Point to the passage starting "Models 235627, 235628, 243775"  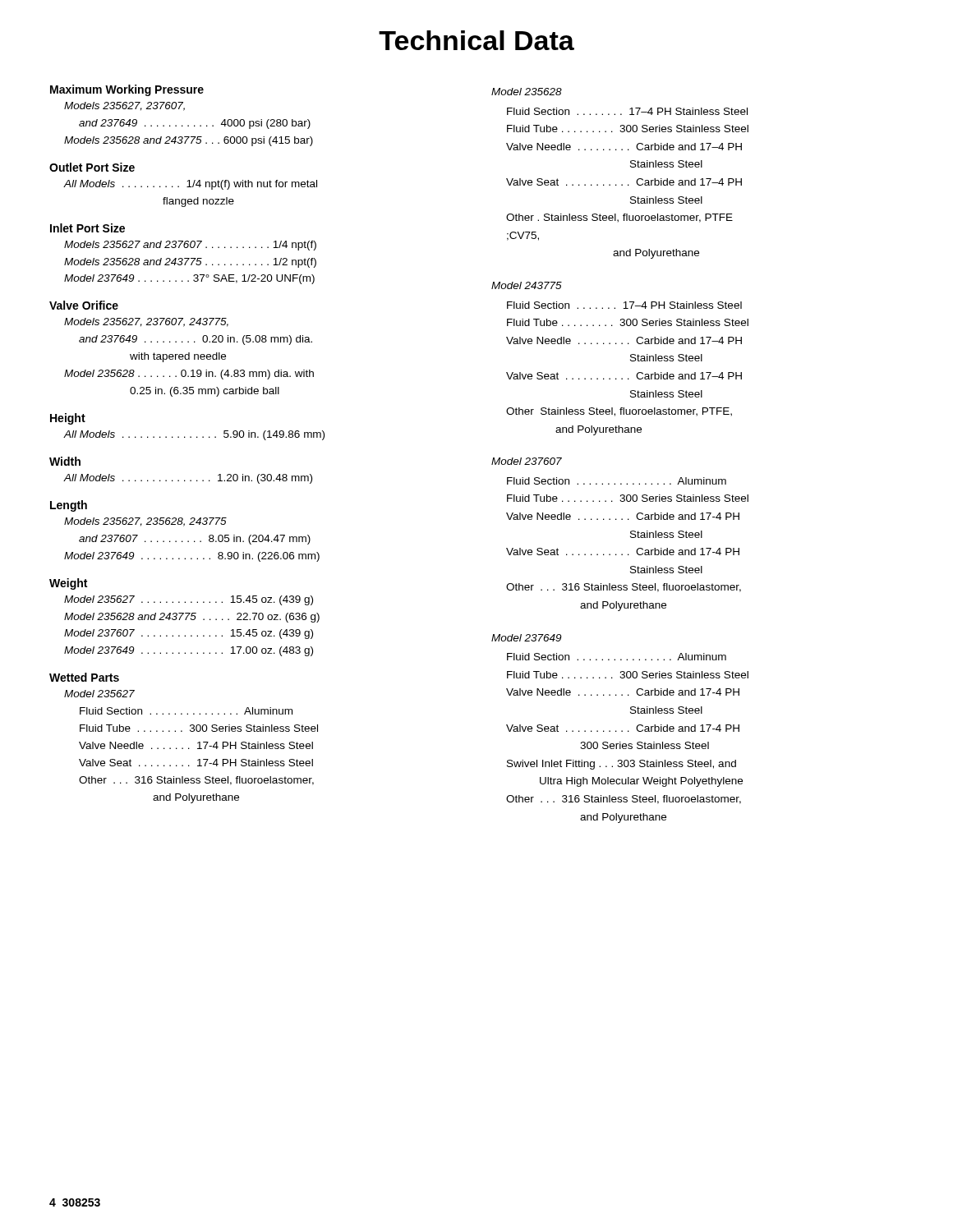pos(192,538)
